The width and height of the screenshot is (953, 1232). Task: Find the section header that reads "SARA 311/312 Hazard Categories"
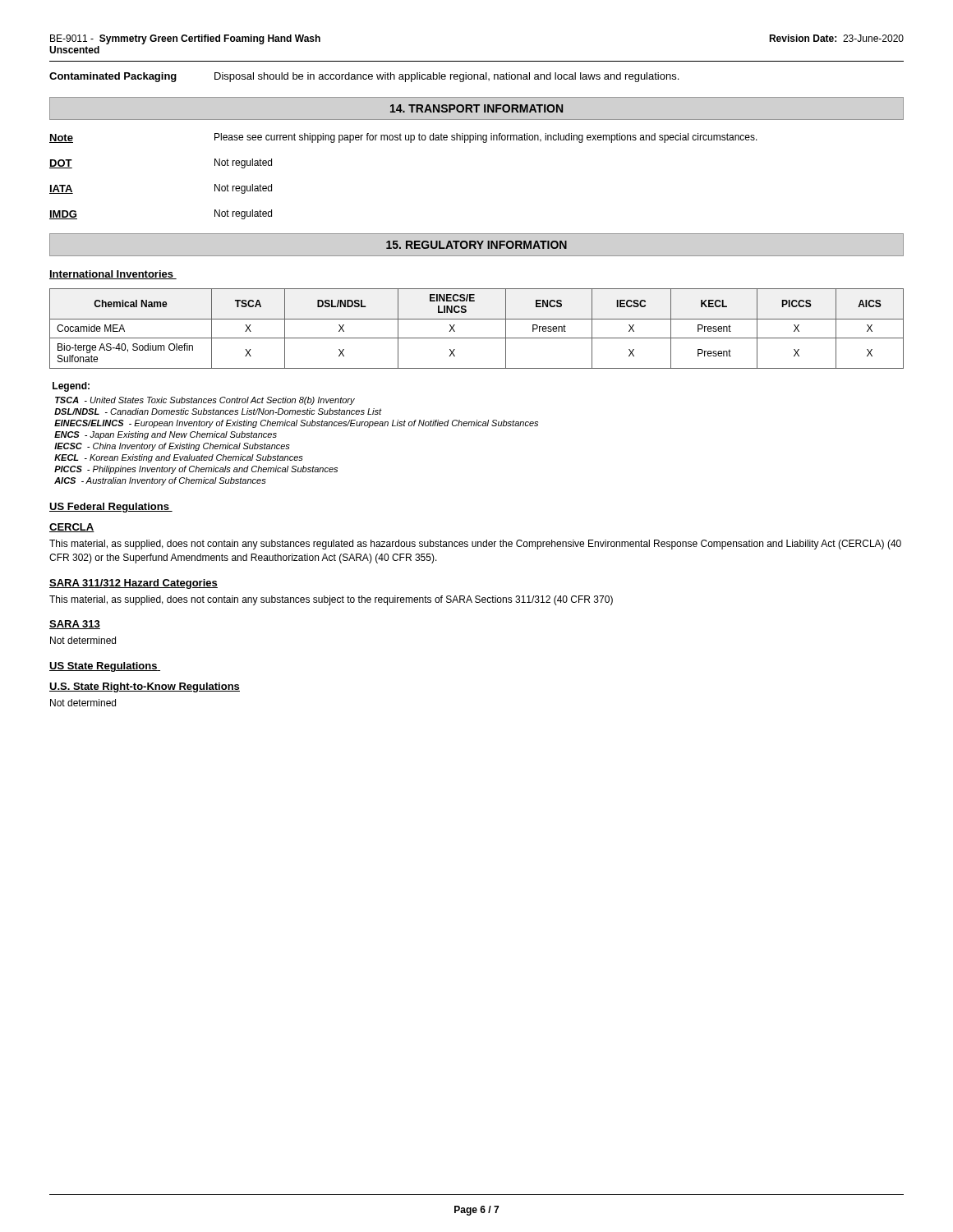pos(133,582)
